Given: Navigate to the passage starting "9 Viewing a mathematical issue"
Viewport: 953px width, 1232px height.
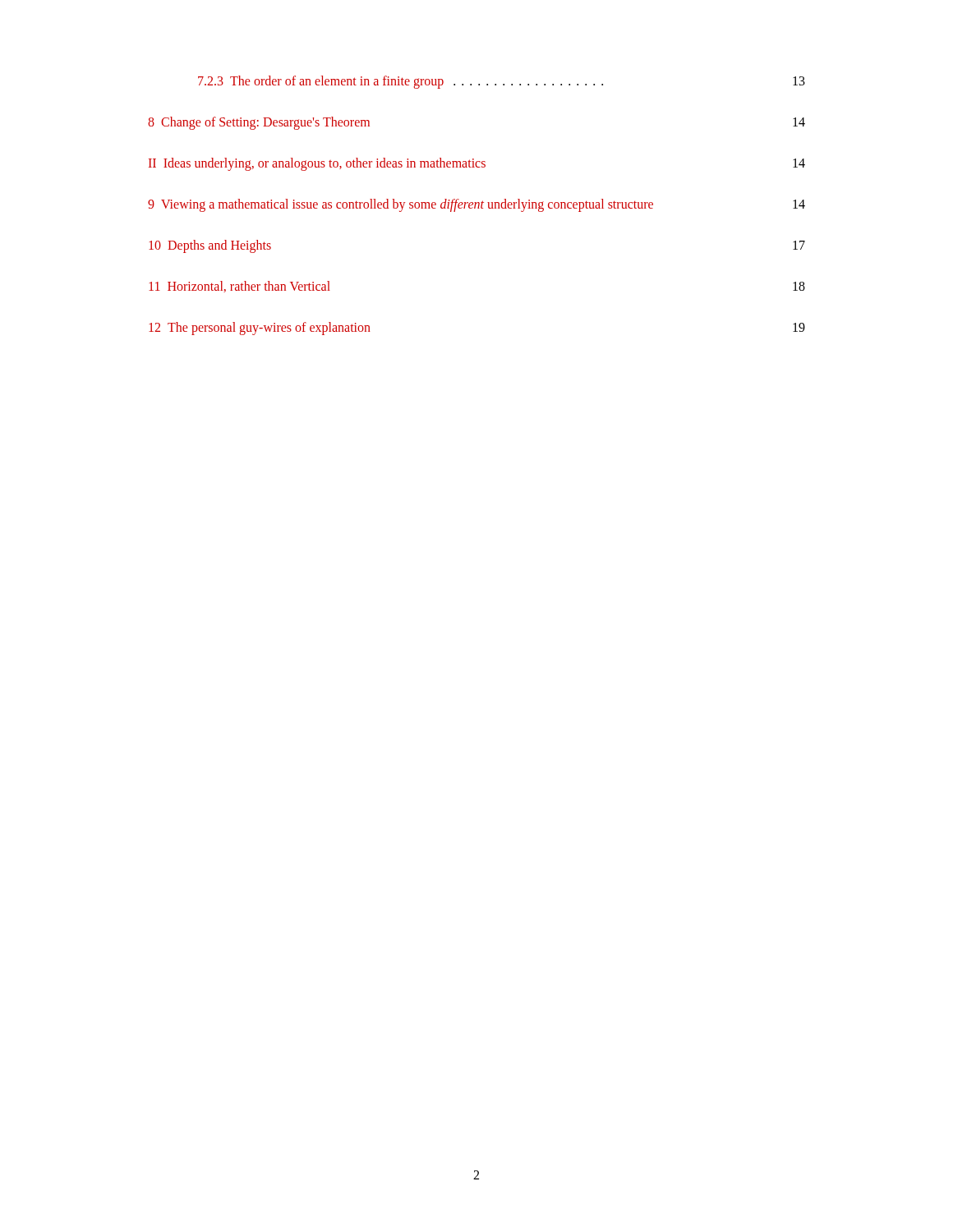Looking at the screenshot, I should pyautogui.click(x=476, y=205).
